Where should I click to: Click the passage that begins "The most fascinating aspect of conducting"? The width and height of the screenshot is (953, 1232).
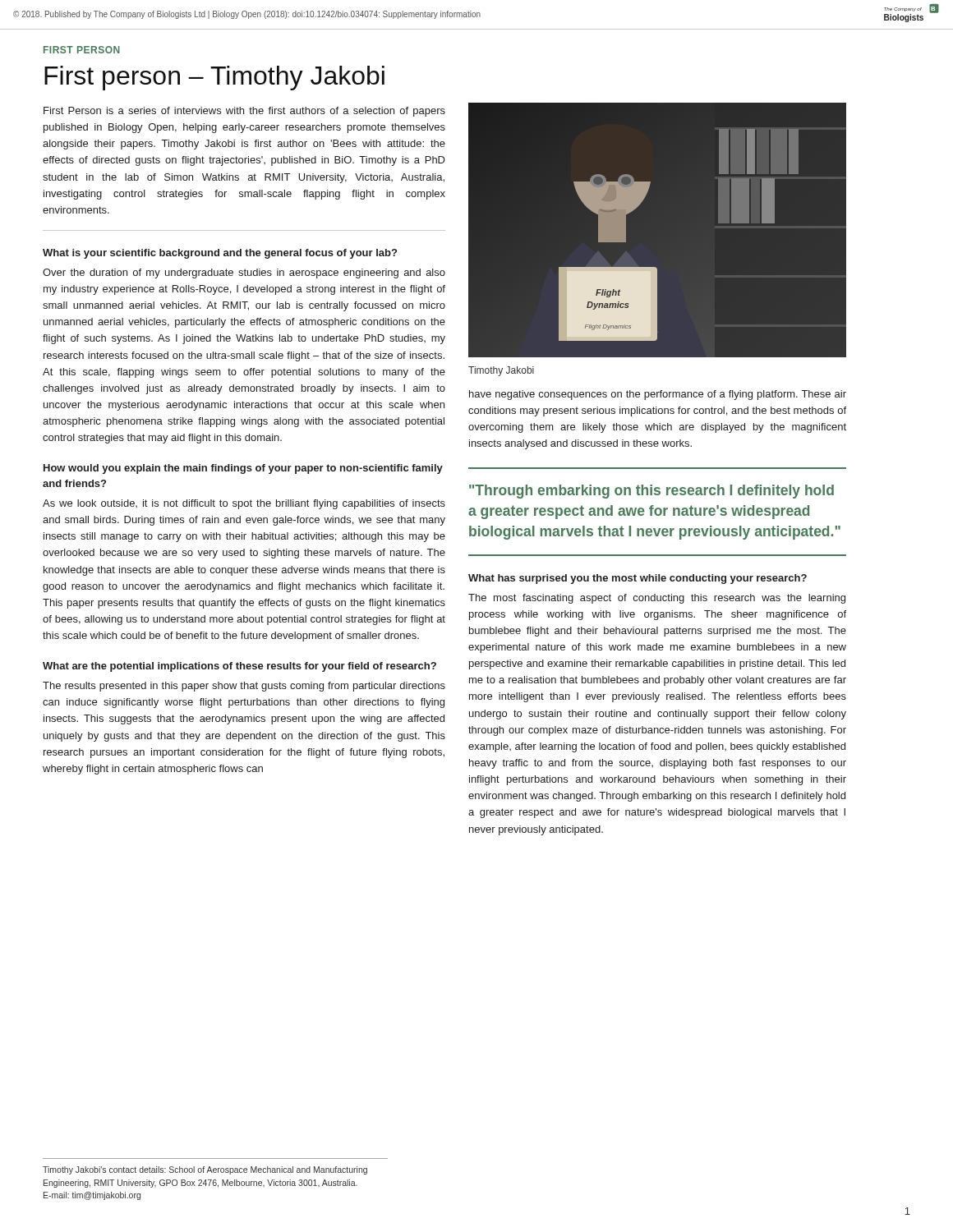click(x=657, y=713)
